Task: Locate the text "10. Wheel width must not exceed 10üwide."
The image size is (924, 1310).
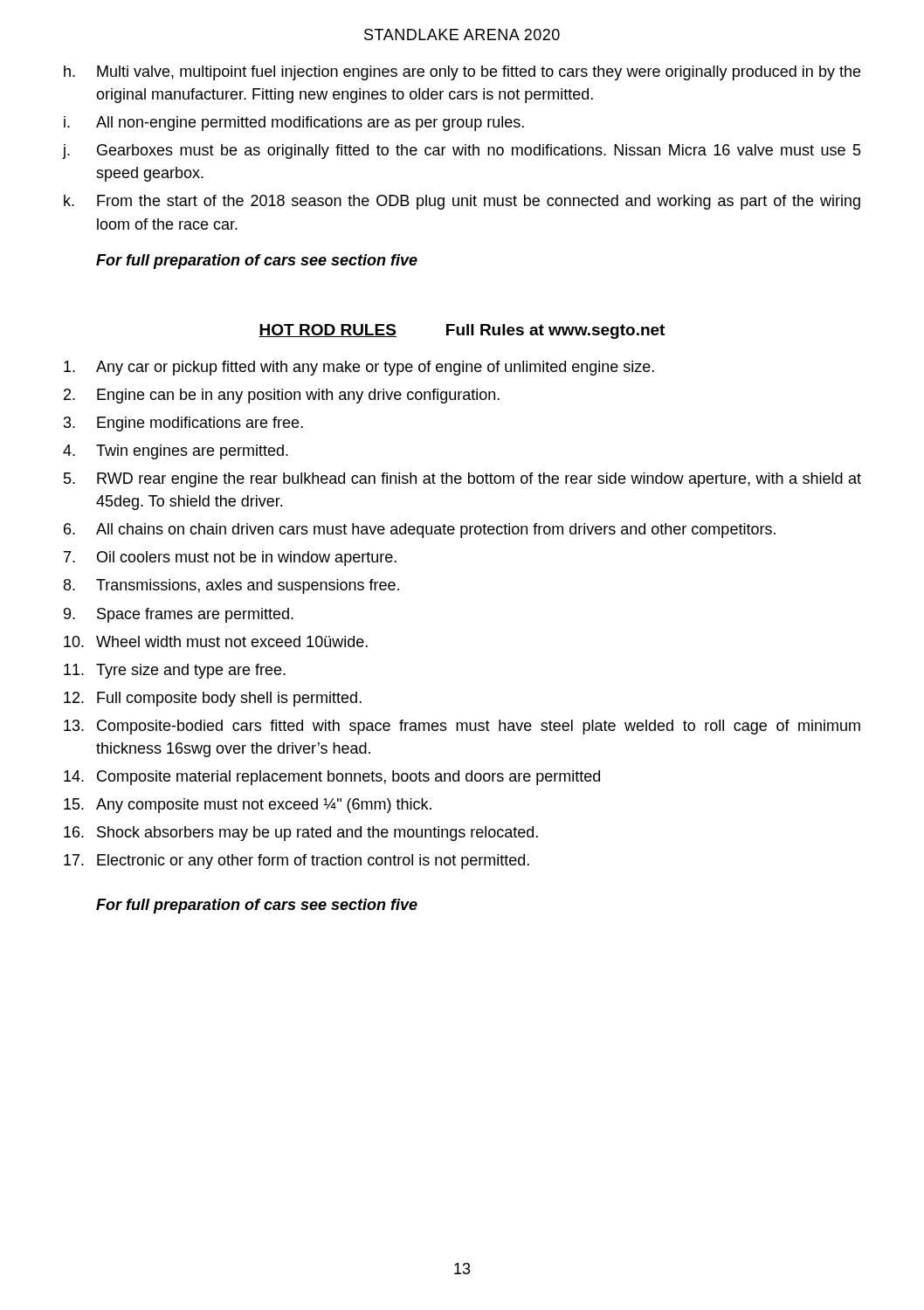Action: coord(216,641)
